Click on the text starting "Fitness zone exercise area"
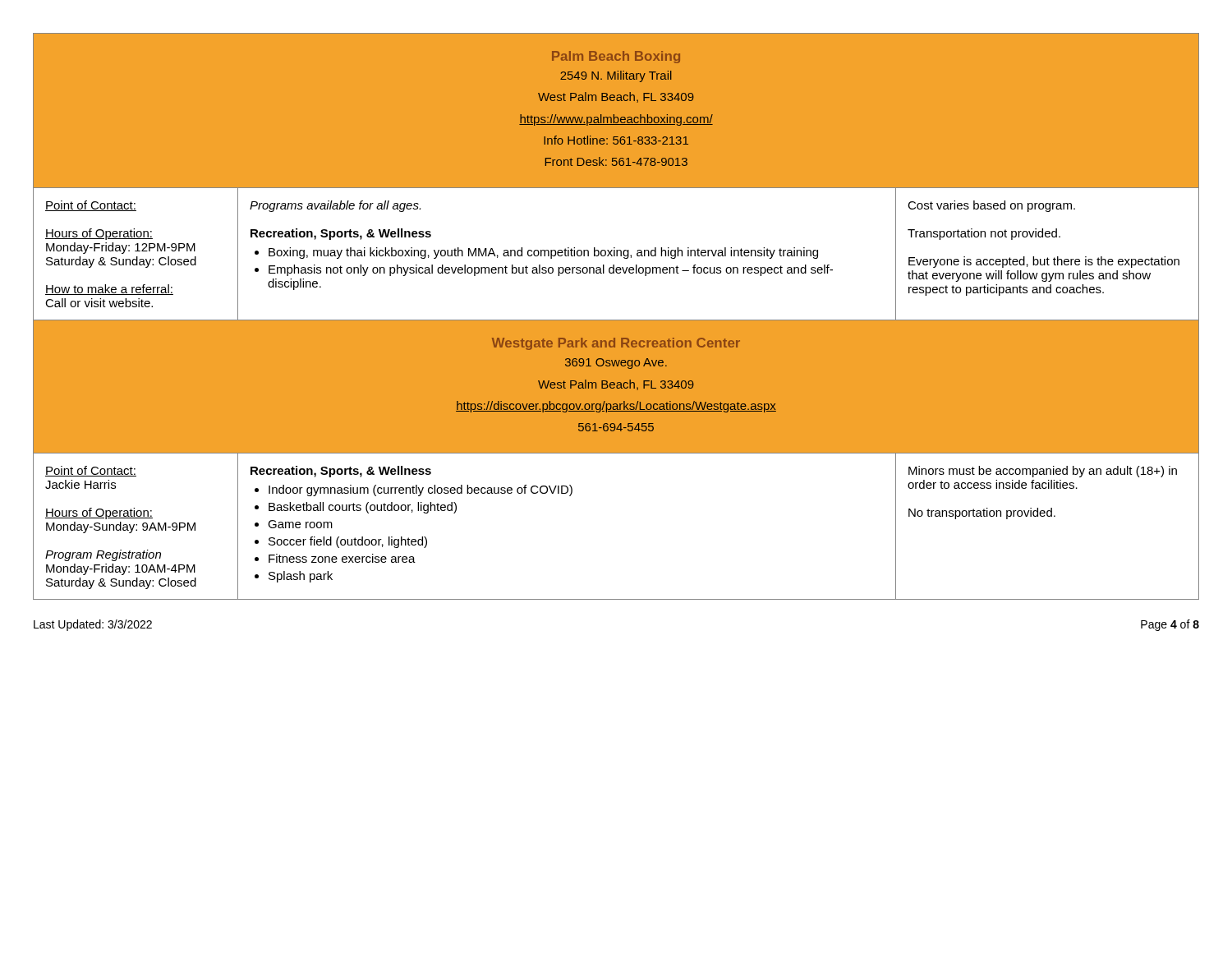The height and width of the screenshot is (953, 1232). [x=341, y=558]
